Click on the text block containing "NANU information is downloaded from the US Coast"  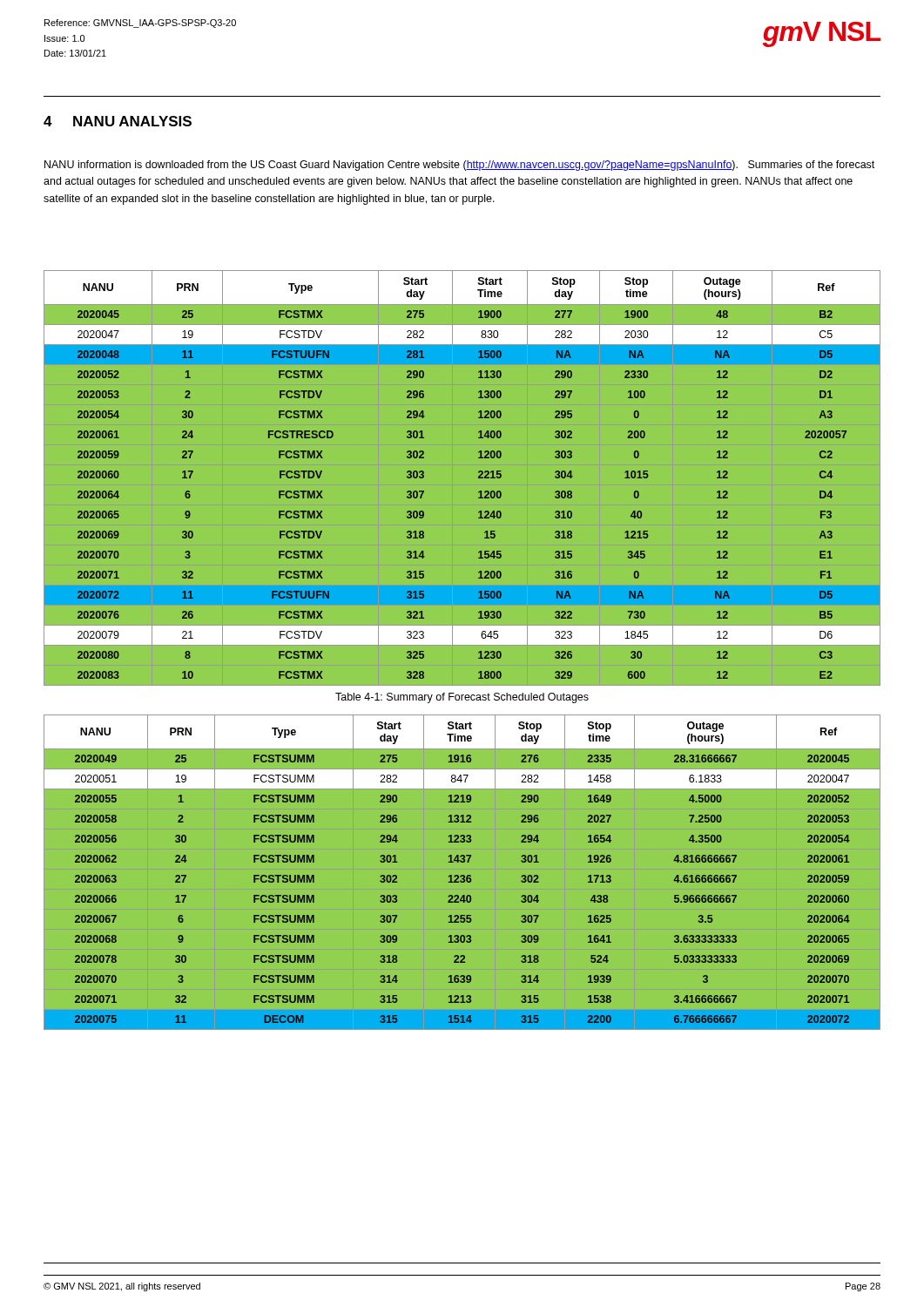(459, 182)
